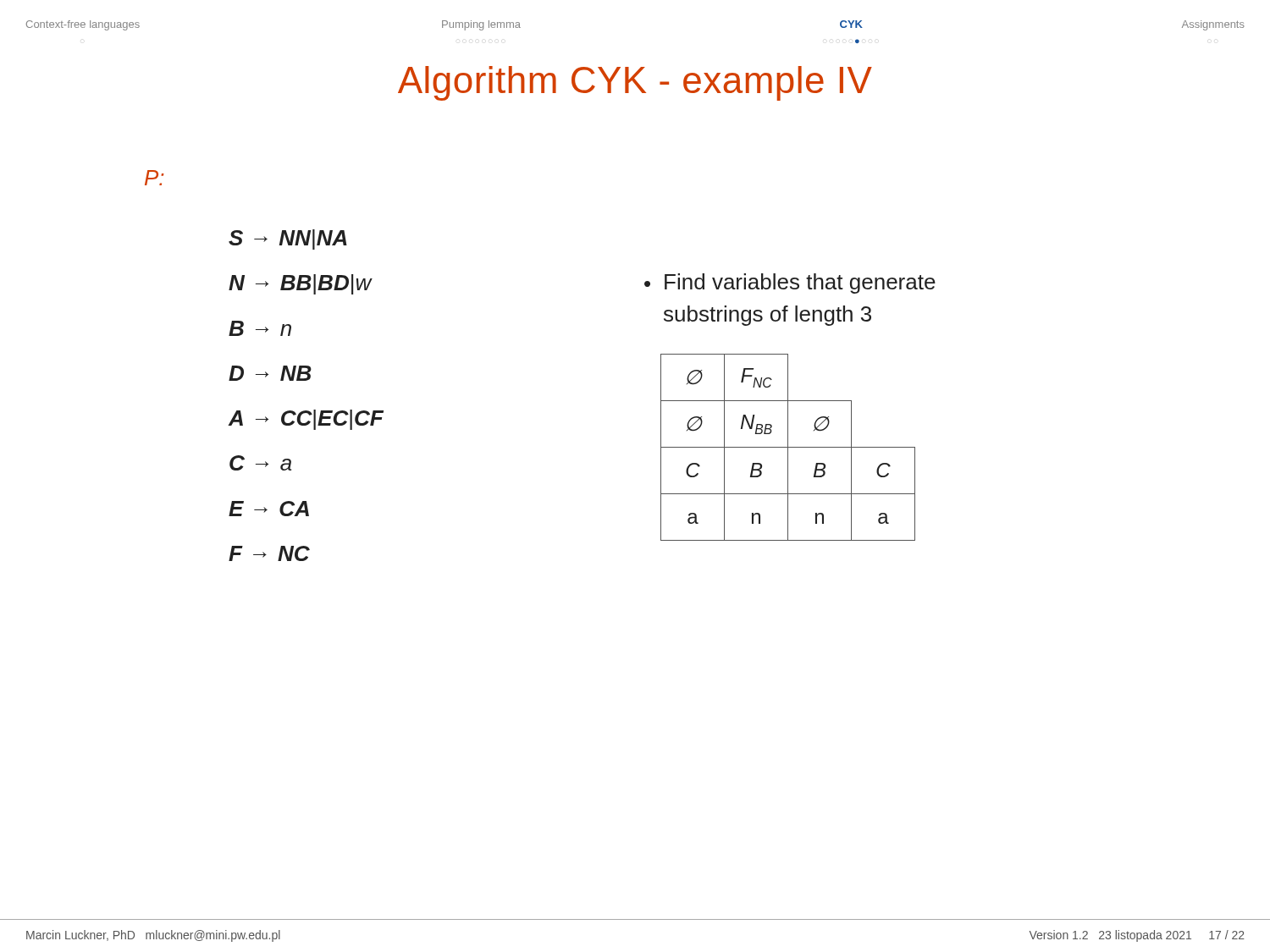Viewport: 1270px width, 952px height.
Task: Locate the table with the text "N BB"
Action: click(906, 448)
